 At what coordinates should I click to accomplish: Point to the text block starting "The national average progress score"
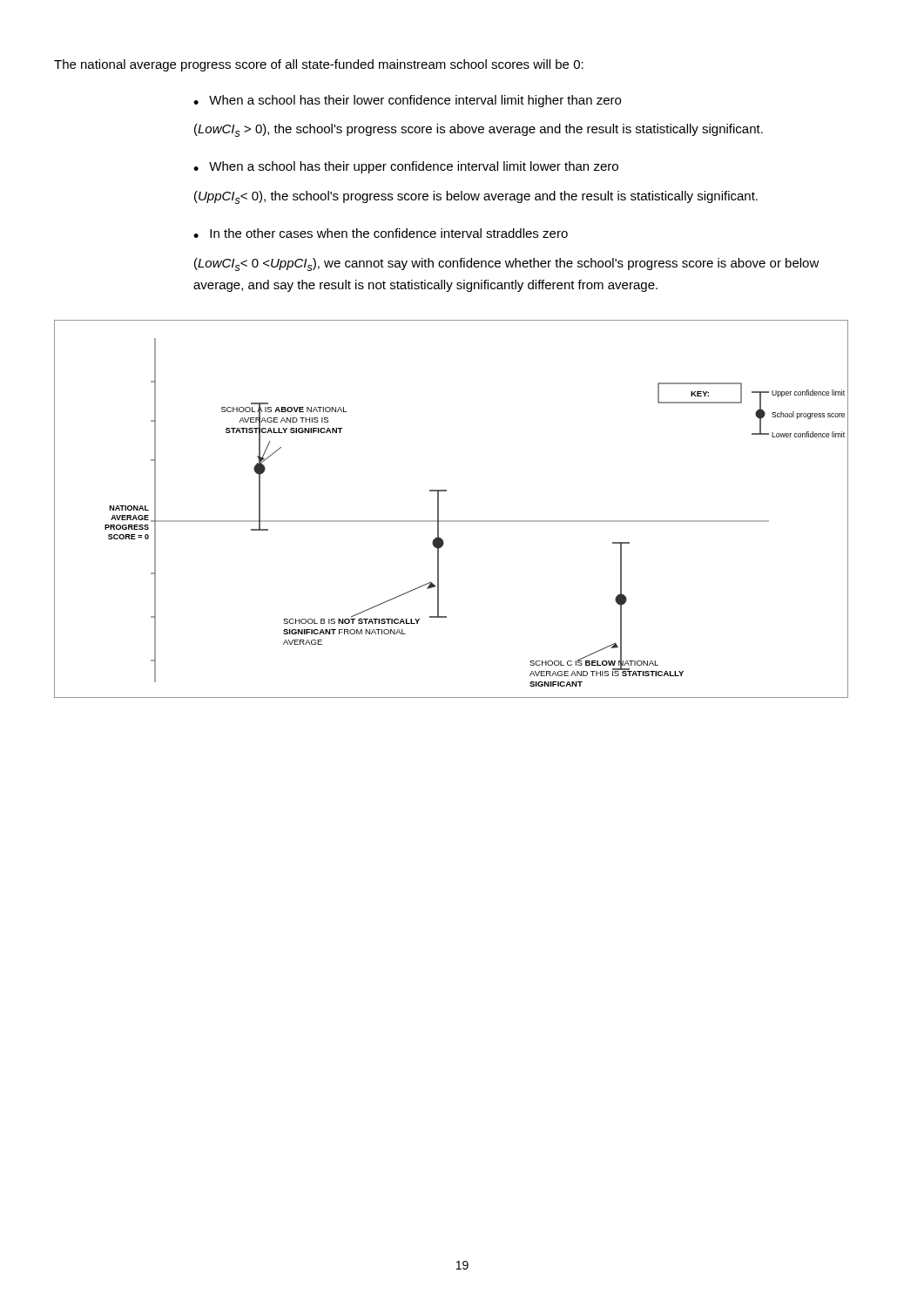462,65
